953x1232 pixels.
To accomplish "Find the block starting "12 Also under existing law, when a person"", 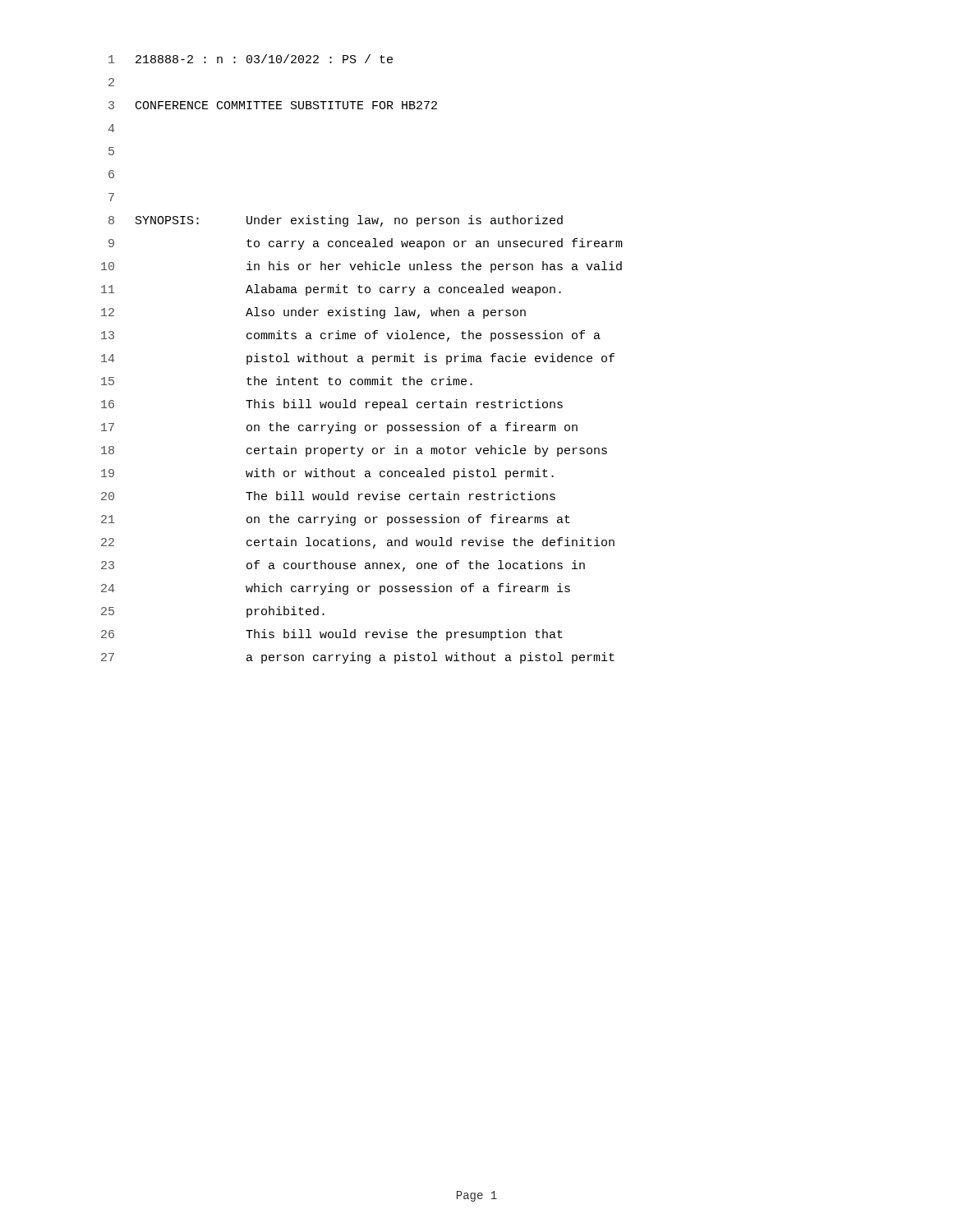I will (x=476, y=314).
